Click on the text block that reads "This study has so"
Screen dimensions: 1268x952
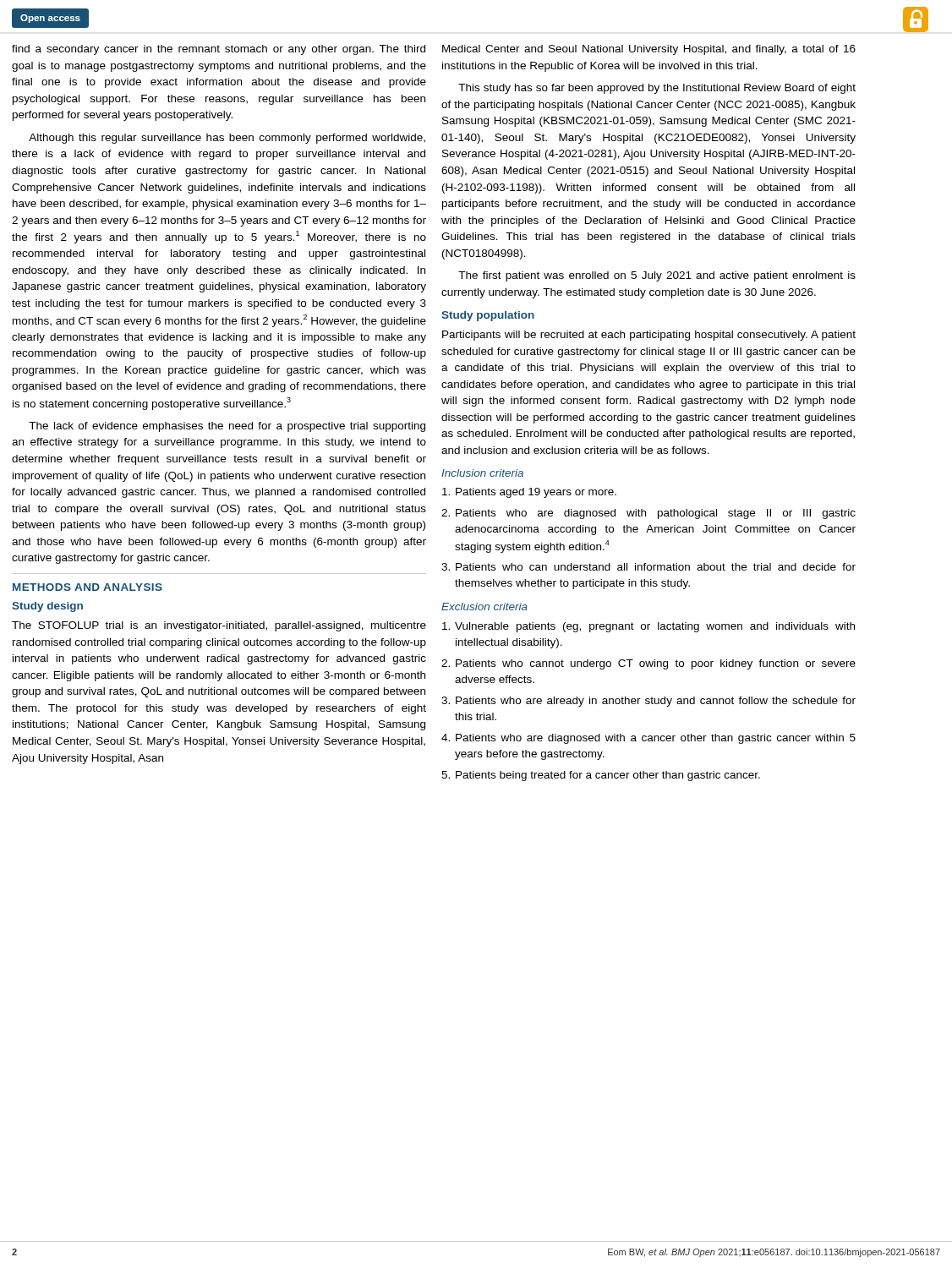coord(649,171)
